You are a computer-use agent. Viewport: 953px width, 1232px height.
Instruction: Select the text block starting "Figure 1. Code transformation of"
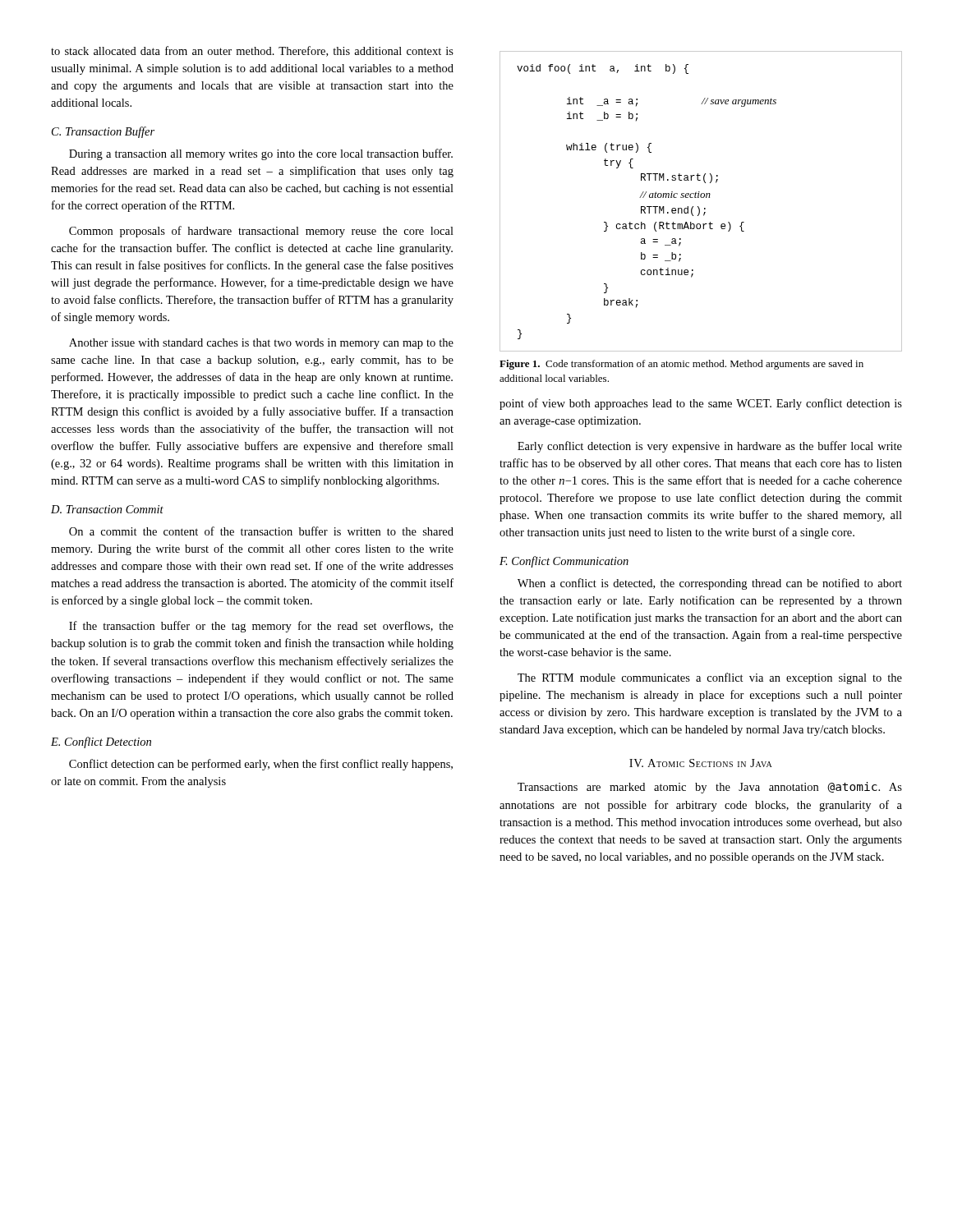[x=682, y=371]
